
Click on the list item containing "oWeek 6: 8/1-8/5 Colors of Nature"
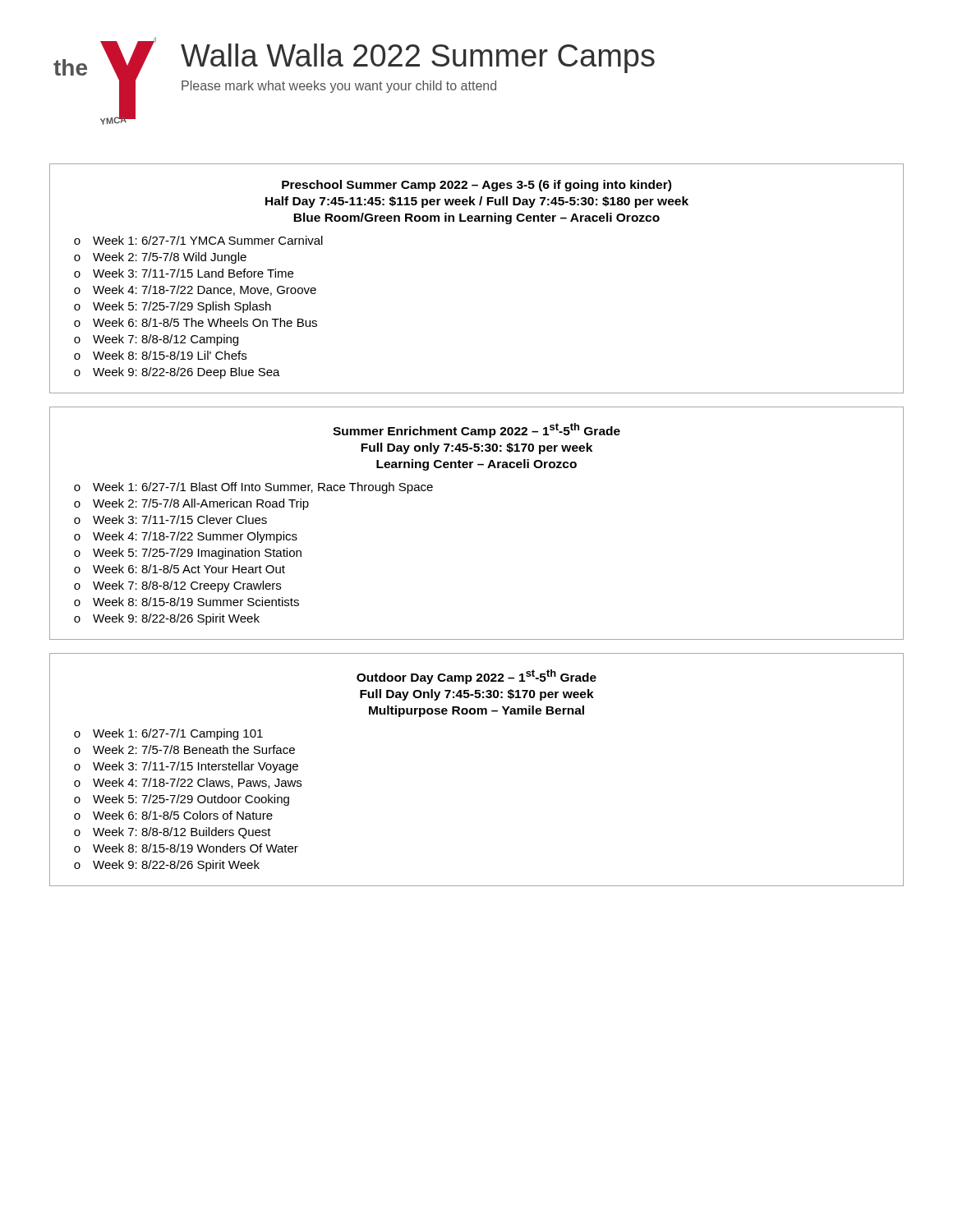pyautogui.click(x=171, y=815)
